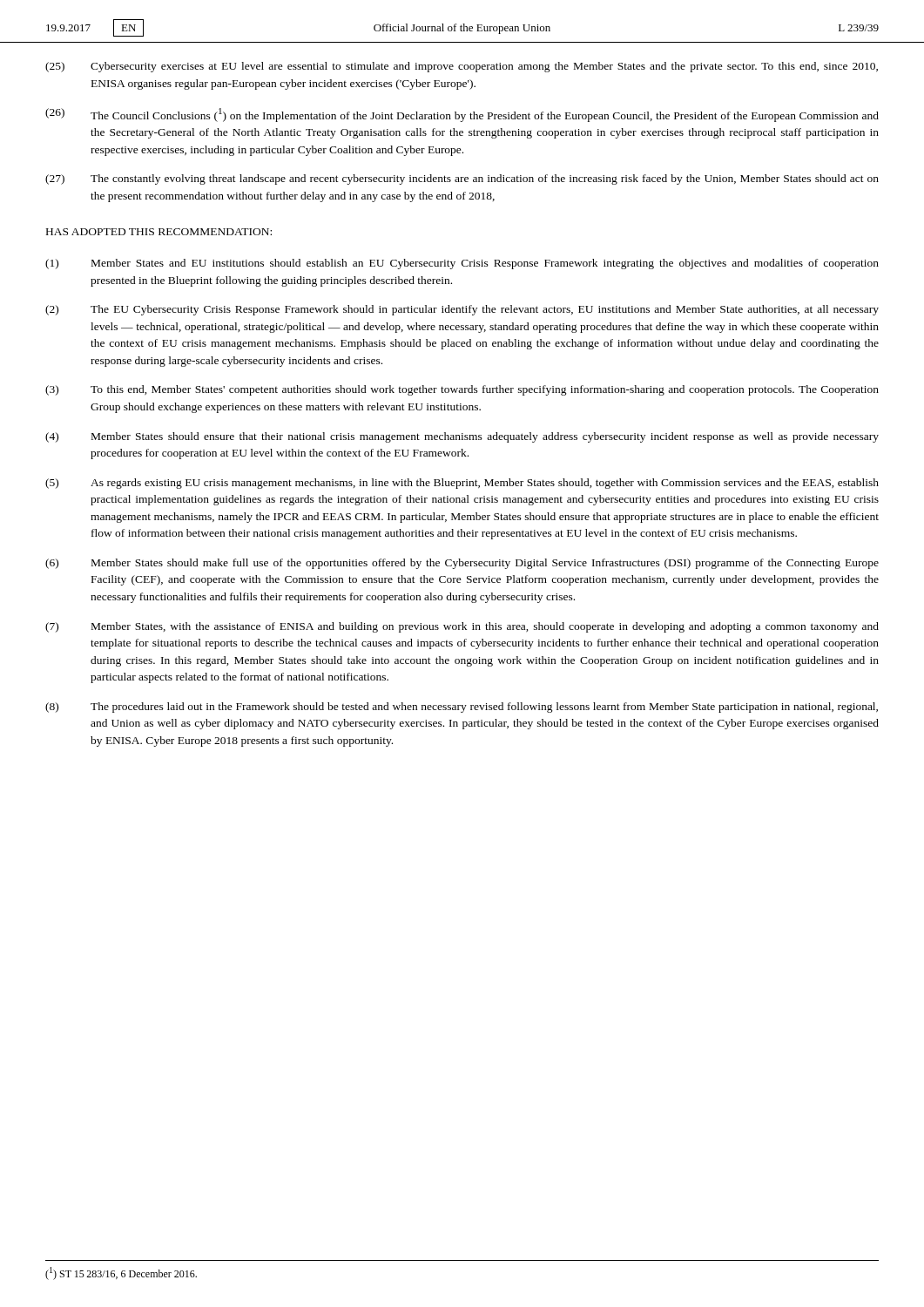
Task: Click on the list item that reads "(6) Member States"
Action: point(462,580)
